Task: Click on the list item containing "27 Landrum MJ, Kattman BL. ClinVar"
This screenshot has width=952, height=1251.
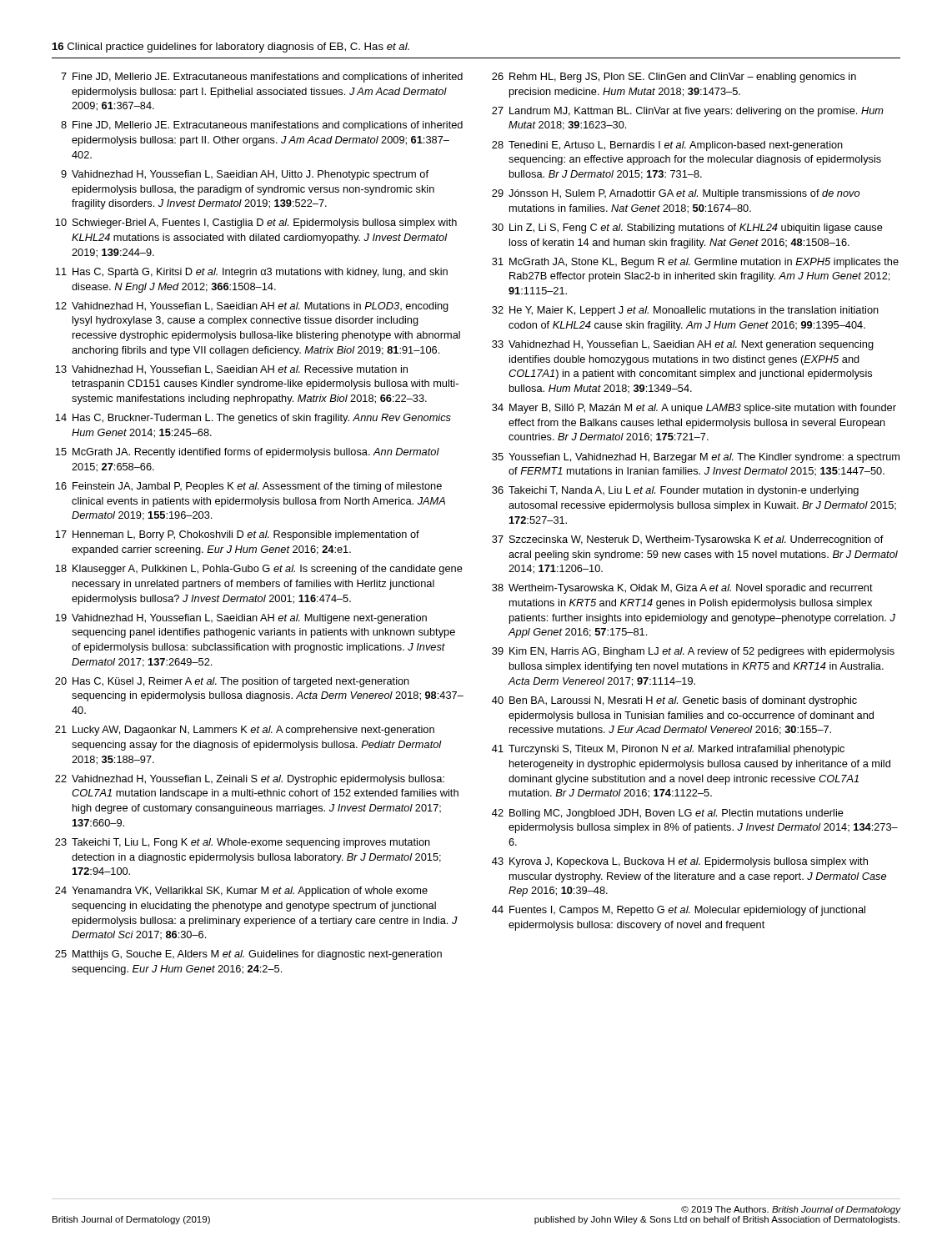Action: point(694,118)
